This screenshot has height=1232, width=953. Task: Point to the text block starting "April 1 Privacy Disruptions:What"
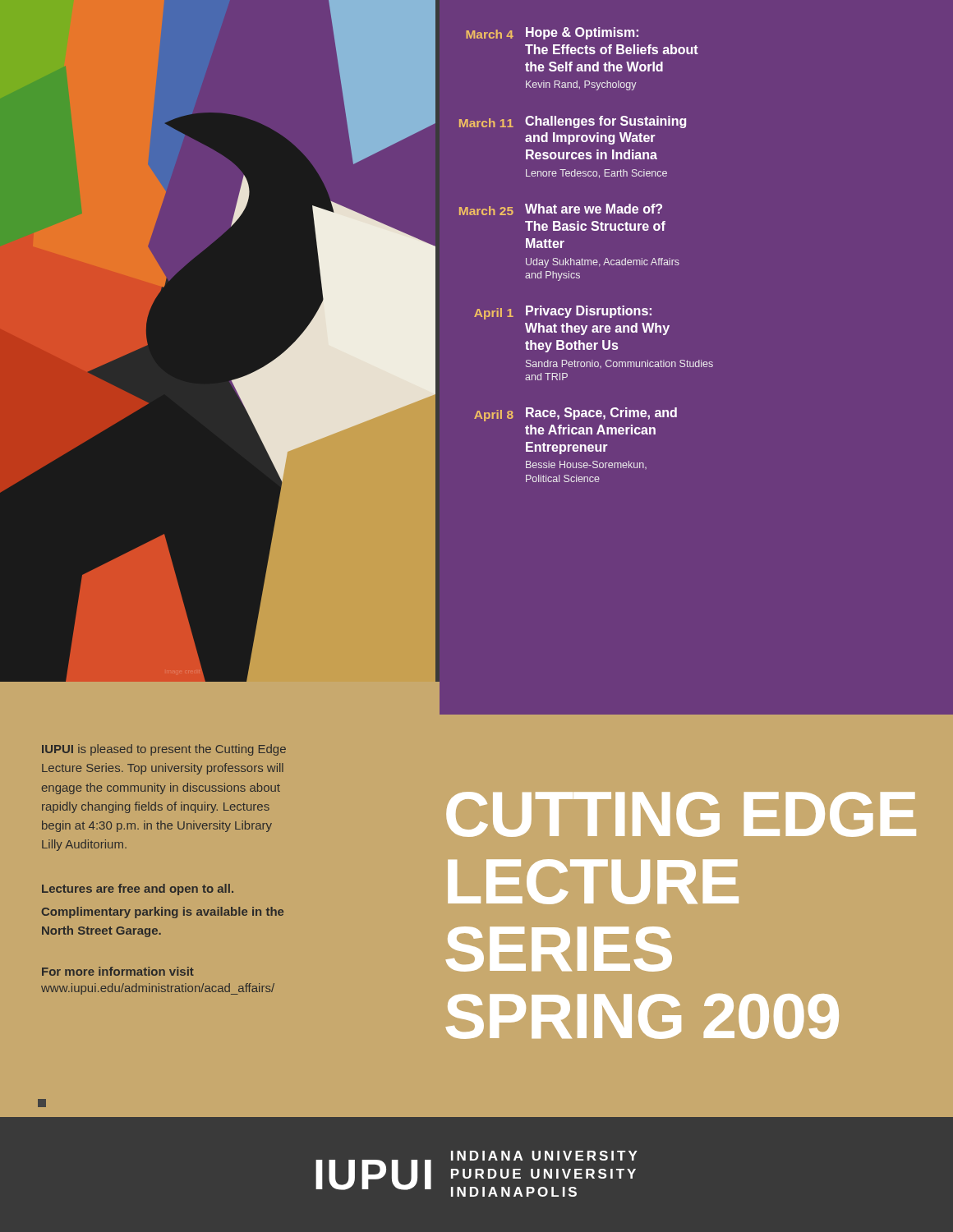(585, 343)
